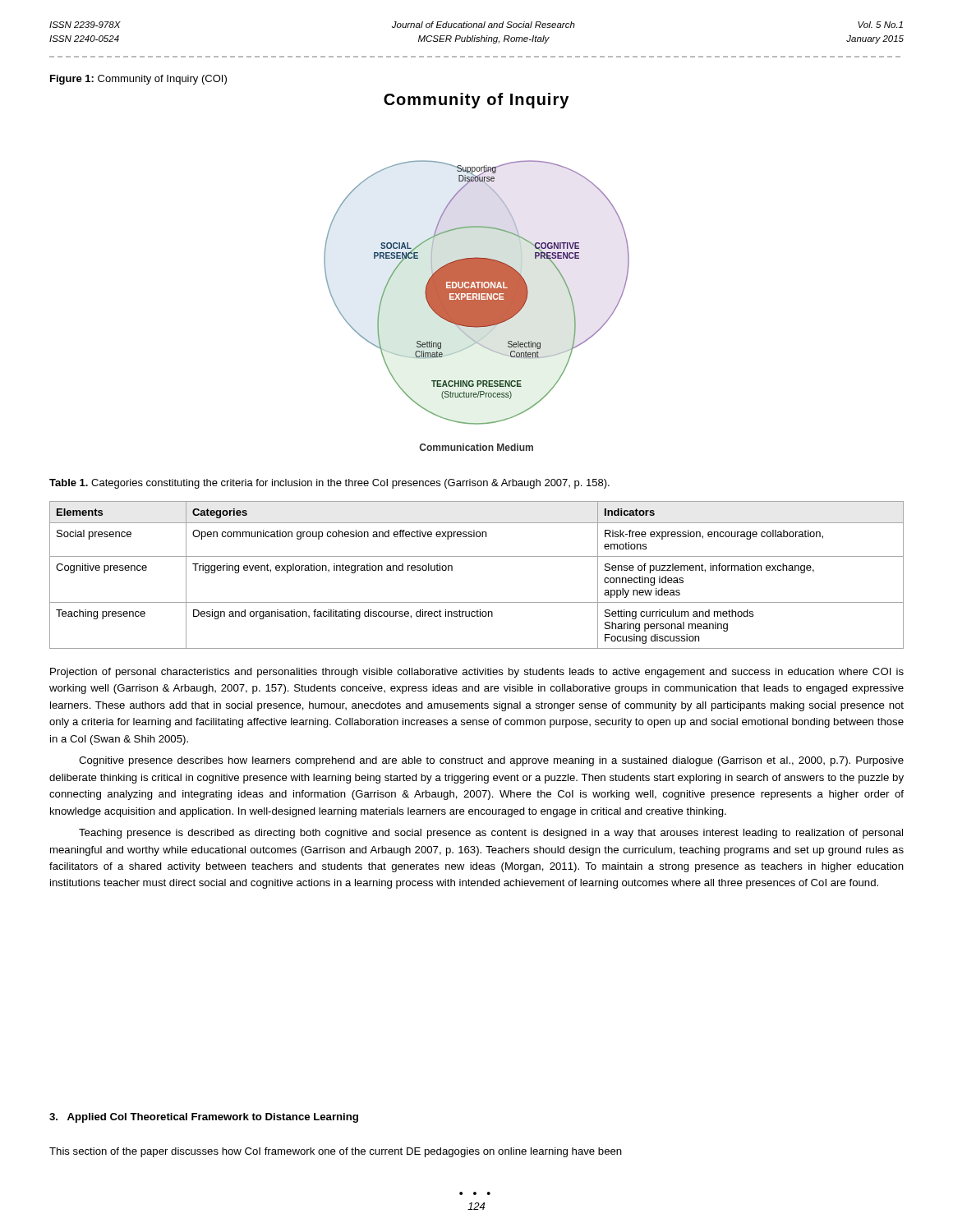This screenshot has height=1232, width=953.
Task: Find the table that mentions "Triggering event, exploration, integration and"
Action: click(476, 575)
